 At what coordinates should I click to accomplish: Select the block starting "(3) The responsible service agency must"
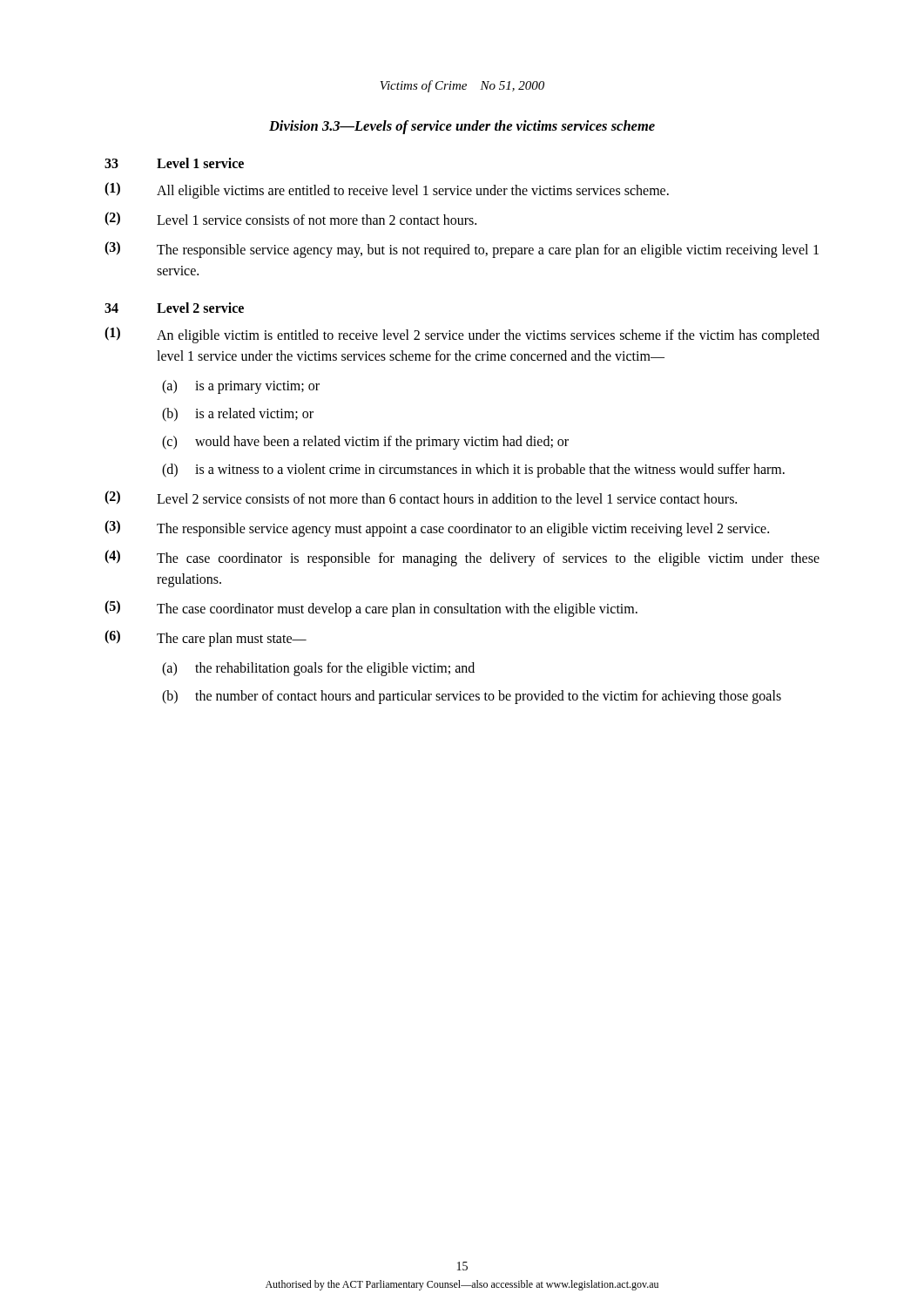coord(462,529)
